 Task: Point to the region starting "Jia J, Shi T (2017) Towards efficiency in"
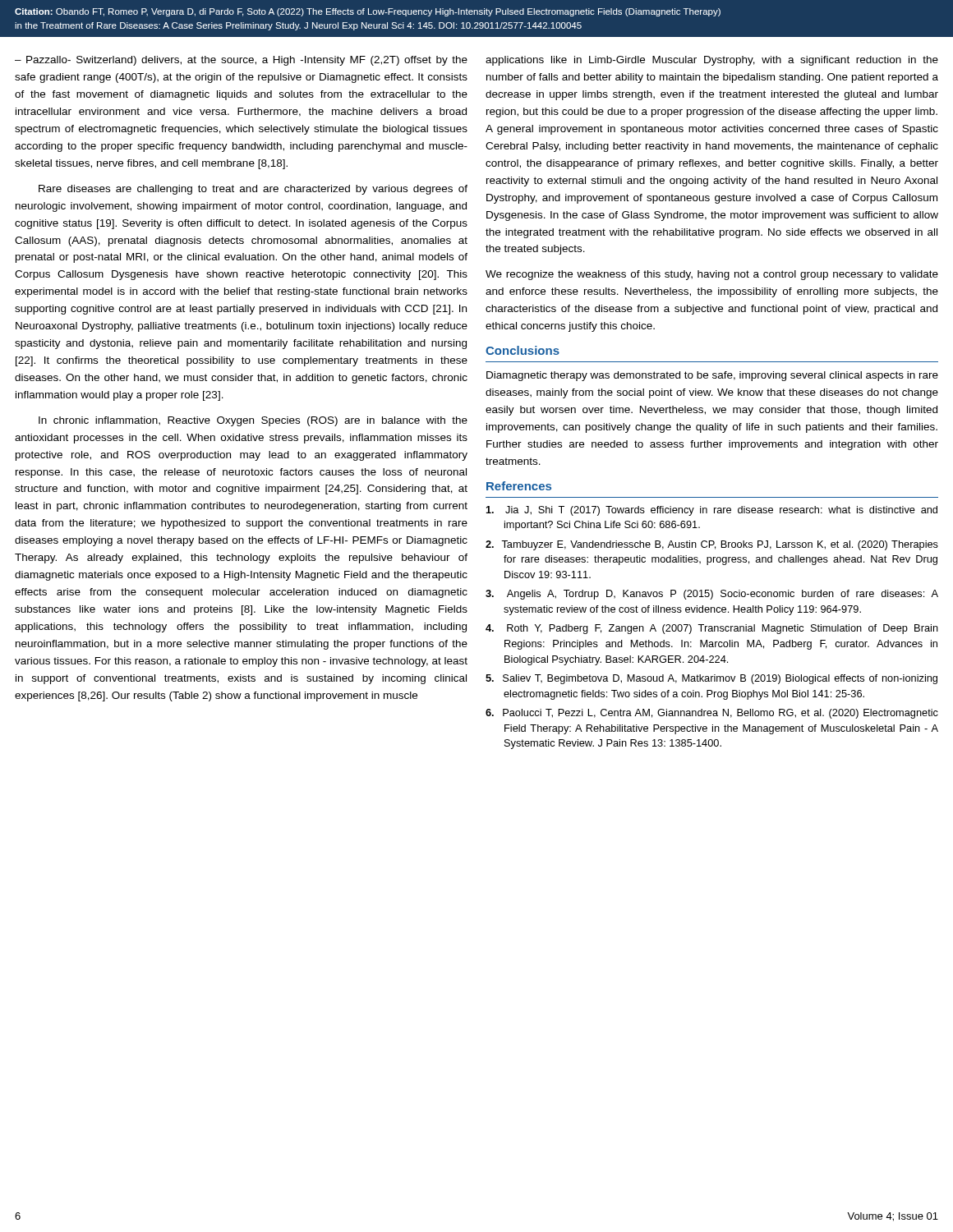(x=712, y=517)
